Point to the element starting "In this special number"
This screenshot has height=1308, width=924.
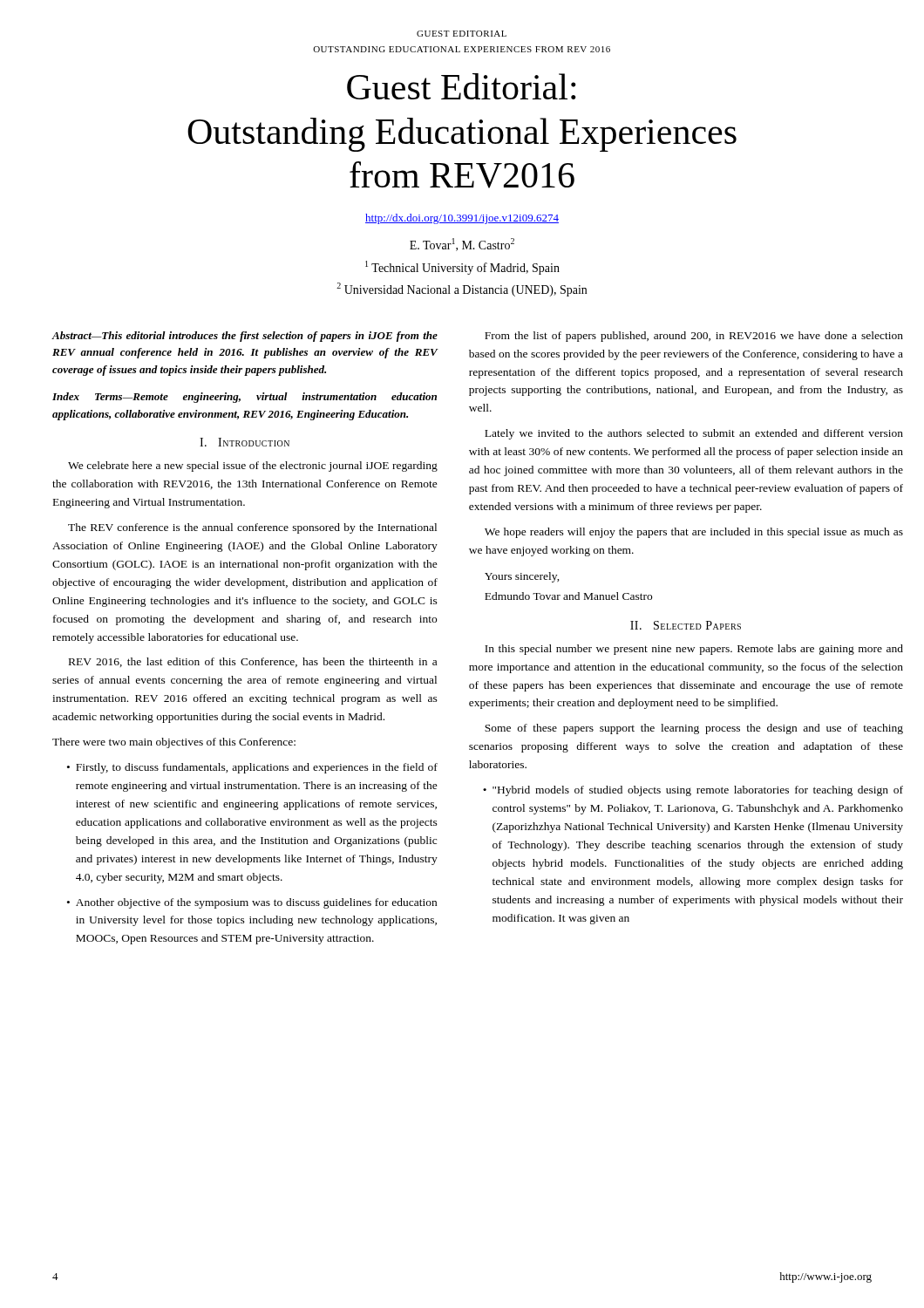[x=686, y=675]
